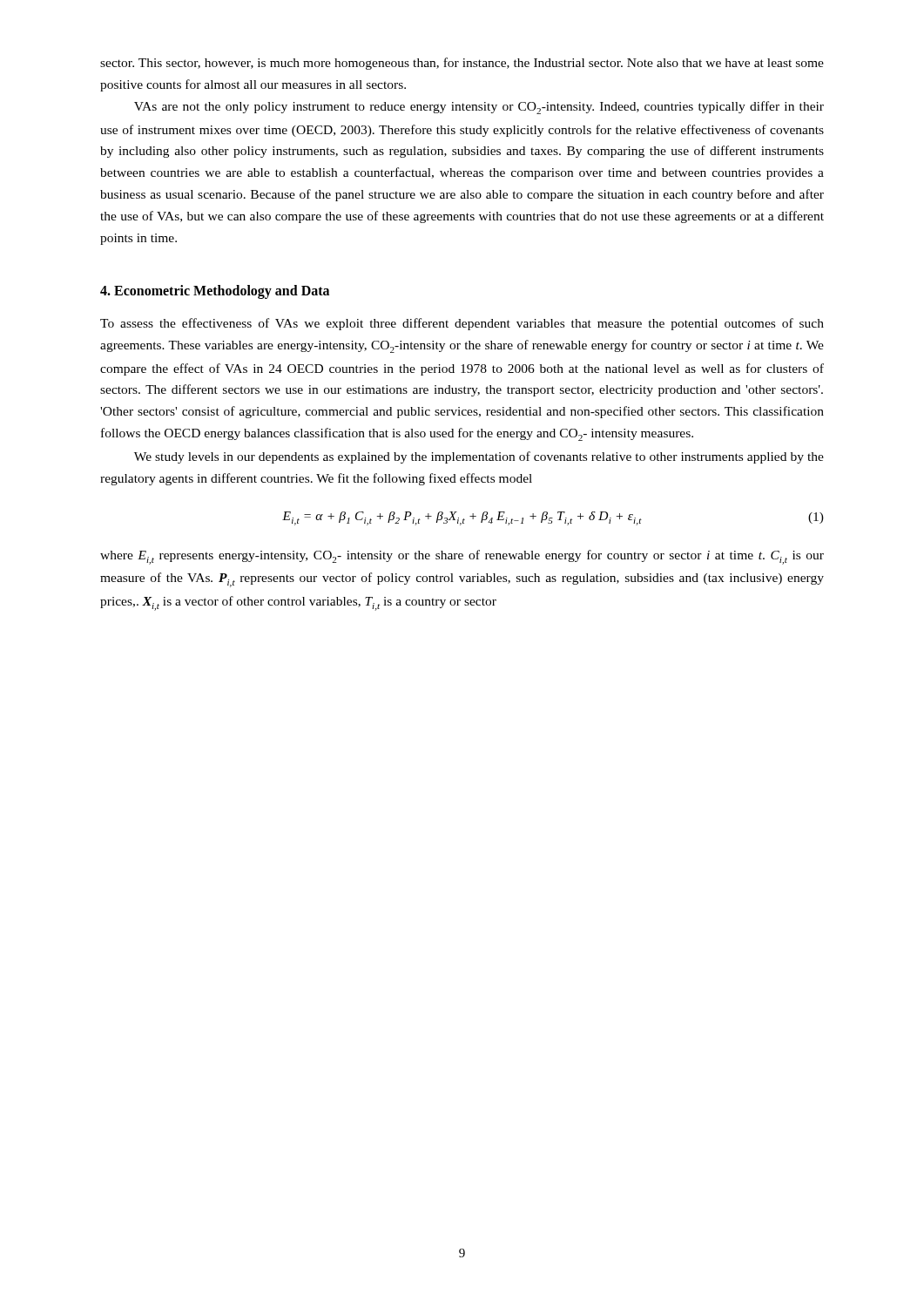Where is the passage that starts "where Ei,t represents energy-intensity, CO2- intensity or"?
Screen dimensions: 1307x924
point(462,579)
